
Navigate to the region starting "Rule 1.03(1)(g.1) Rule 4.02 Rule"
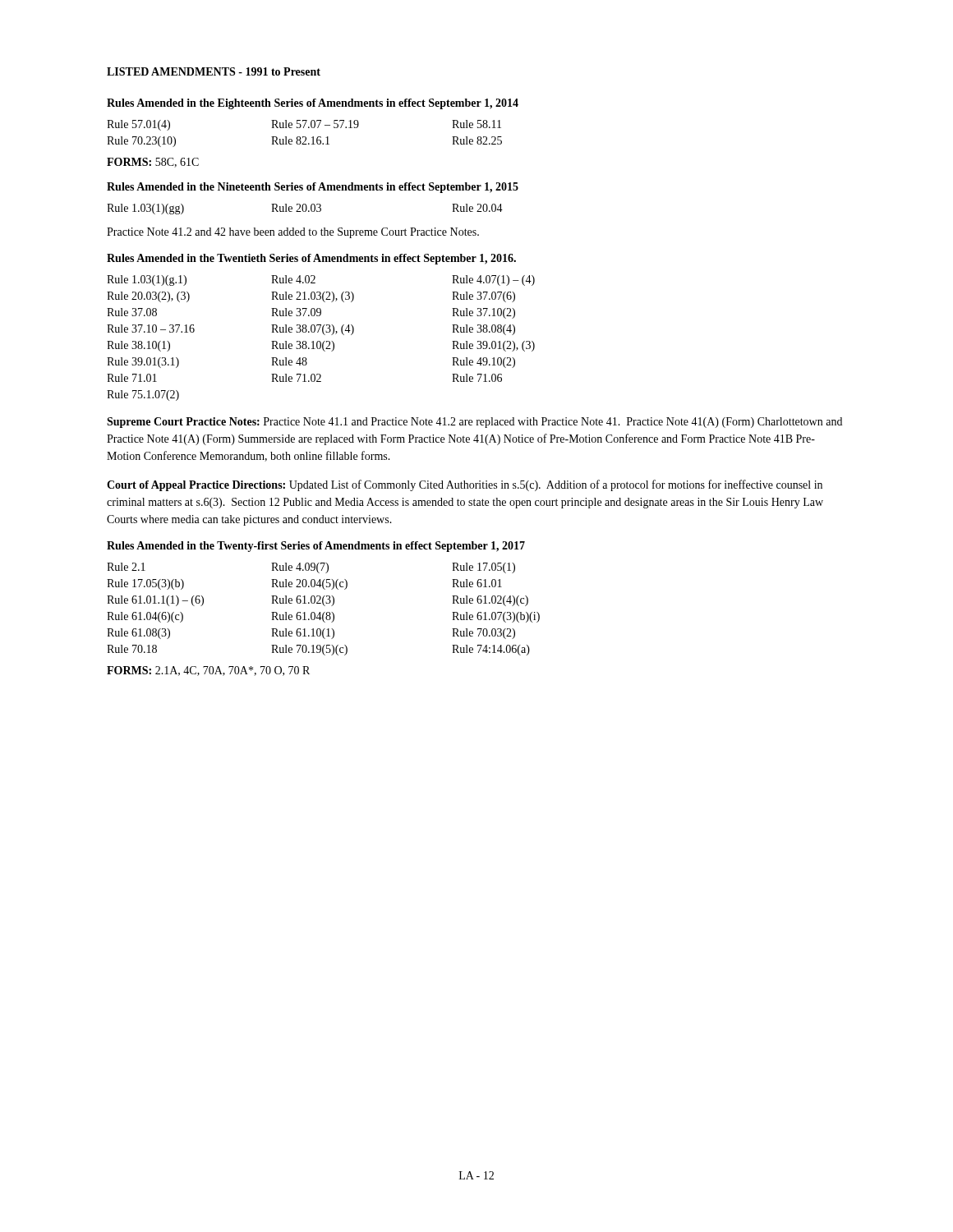pos(362,338)
